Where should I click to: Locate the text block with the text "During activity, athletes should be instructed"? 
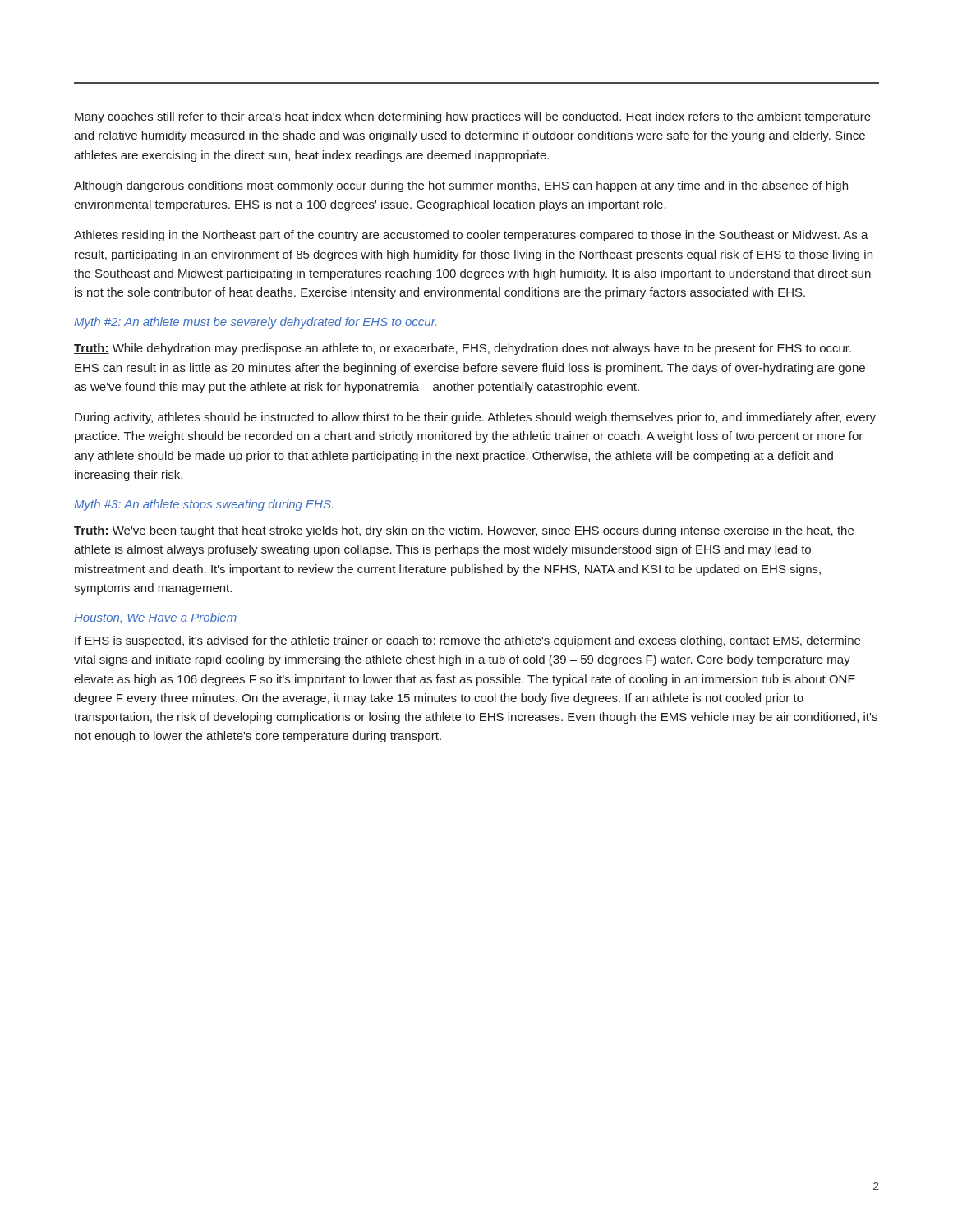[476, 446]
